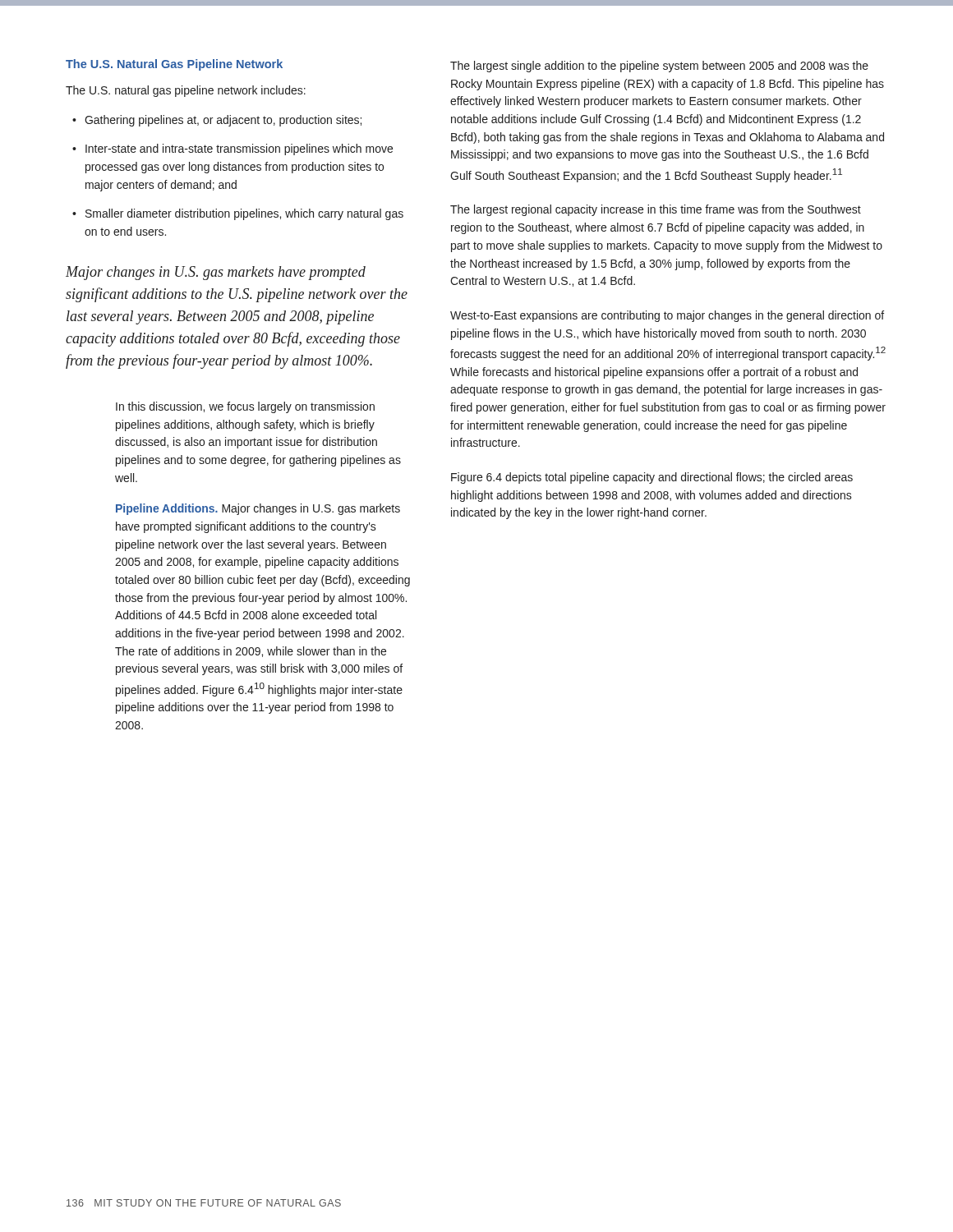Point to the block beginning "• Inter-state and intra-state transmission pipelines"
The height and width of the screenshot is (1232, 953).
pos(242,167)
